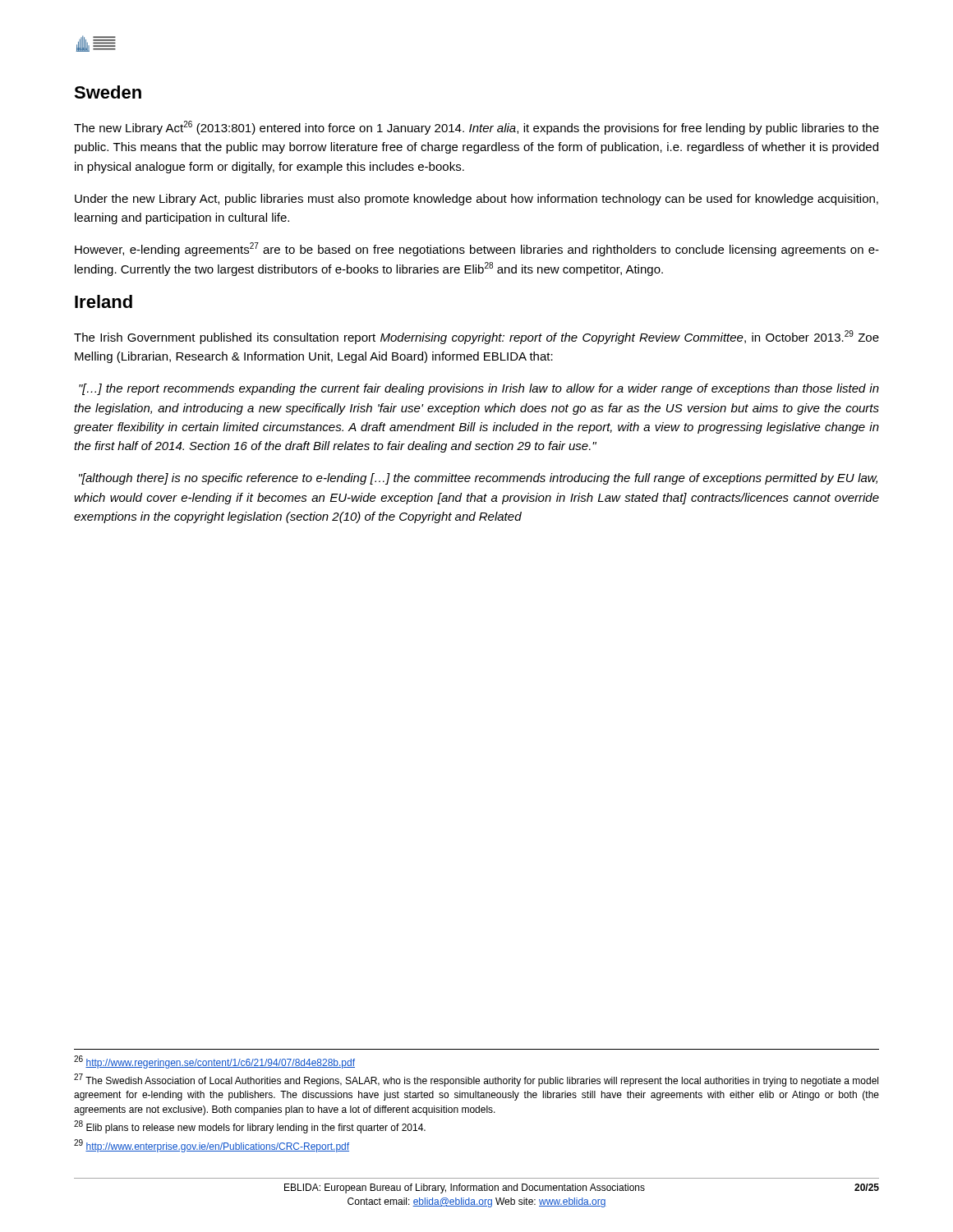953x1232 pixels.
Task: Select the text block containing "Under the new Library Act, public libraries must"
Action: [476, 208]
